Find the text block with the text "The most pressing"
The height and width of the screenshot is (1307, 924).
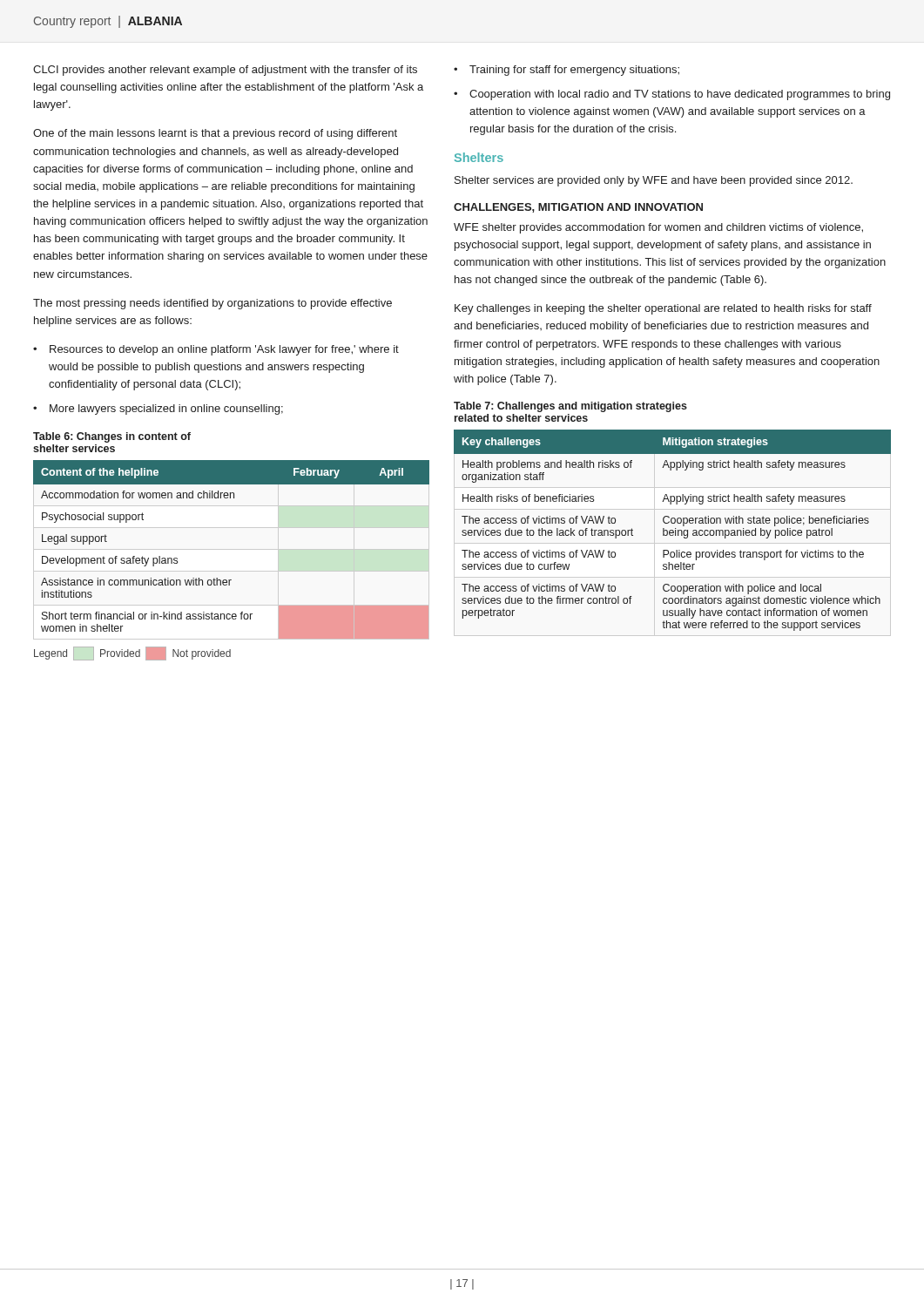(213, 311)
